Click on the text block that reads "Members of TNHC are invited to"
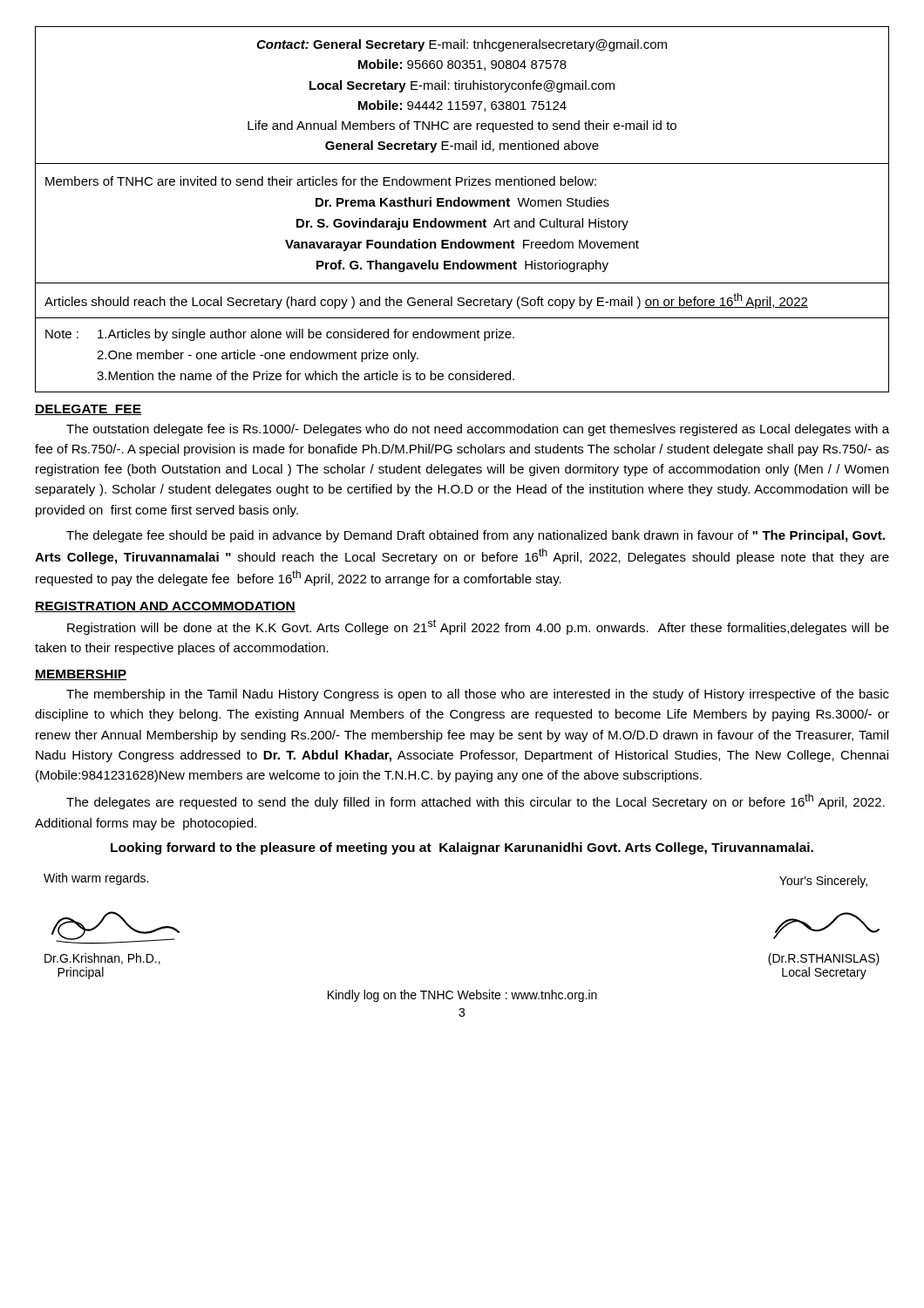Image resolution: width=924 pixels, height=1308 pixels. tap(462, 224)
